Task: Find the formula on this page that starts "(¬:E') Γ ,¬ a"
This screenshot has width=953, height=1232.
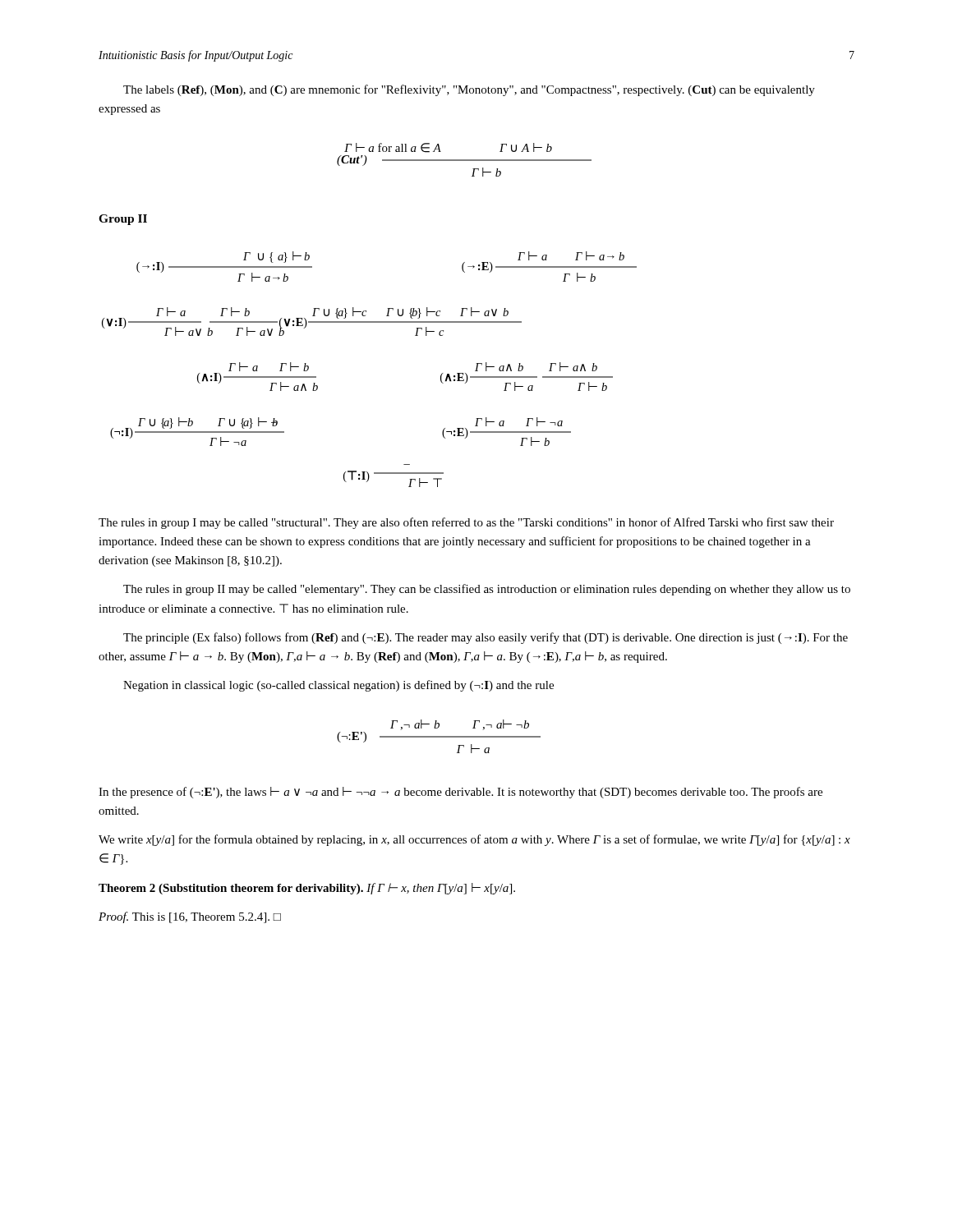Action: tap(476, 736)
